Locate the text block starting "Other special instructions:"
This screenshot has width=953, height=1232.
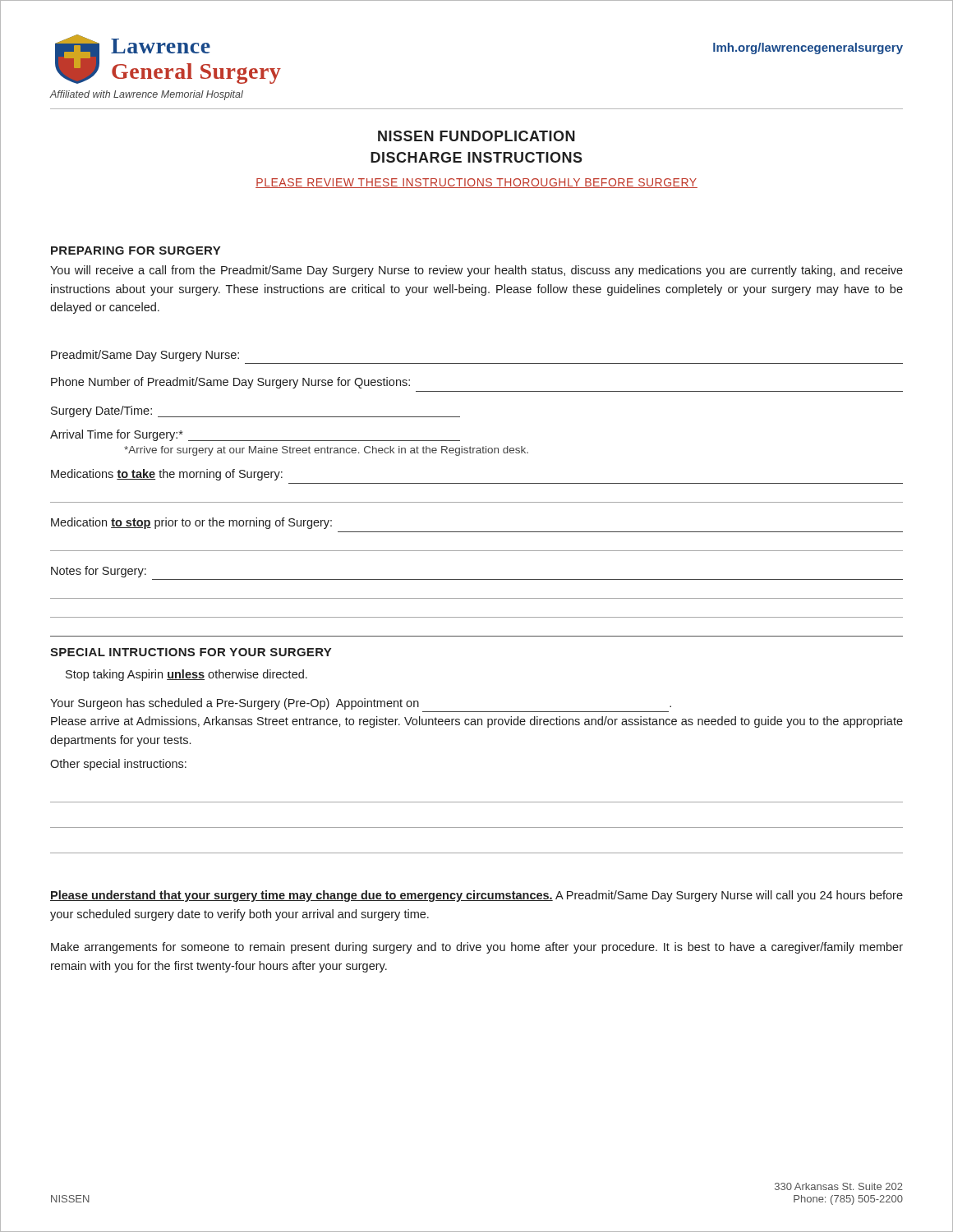pos(119,764)
